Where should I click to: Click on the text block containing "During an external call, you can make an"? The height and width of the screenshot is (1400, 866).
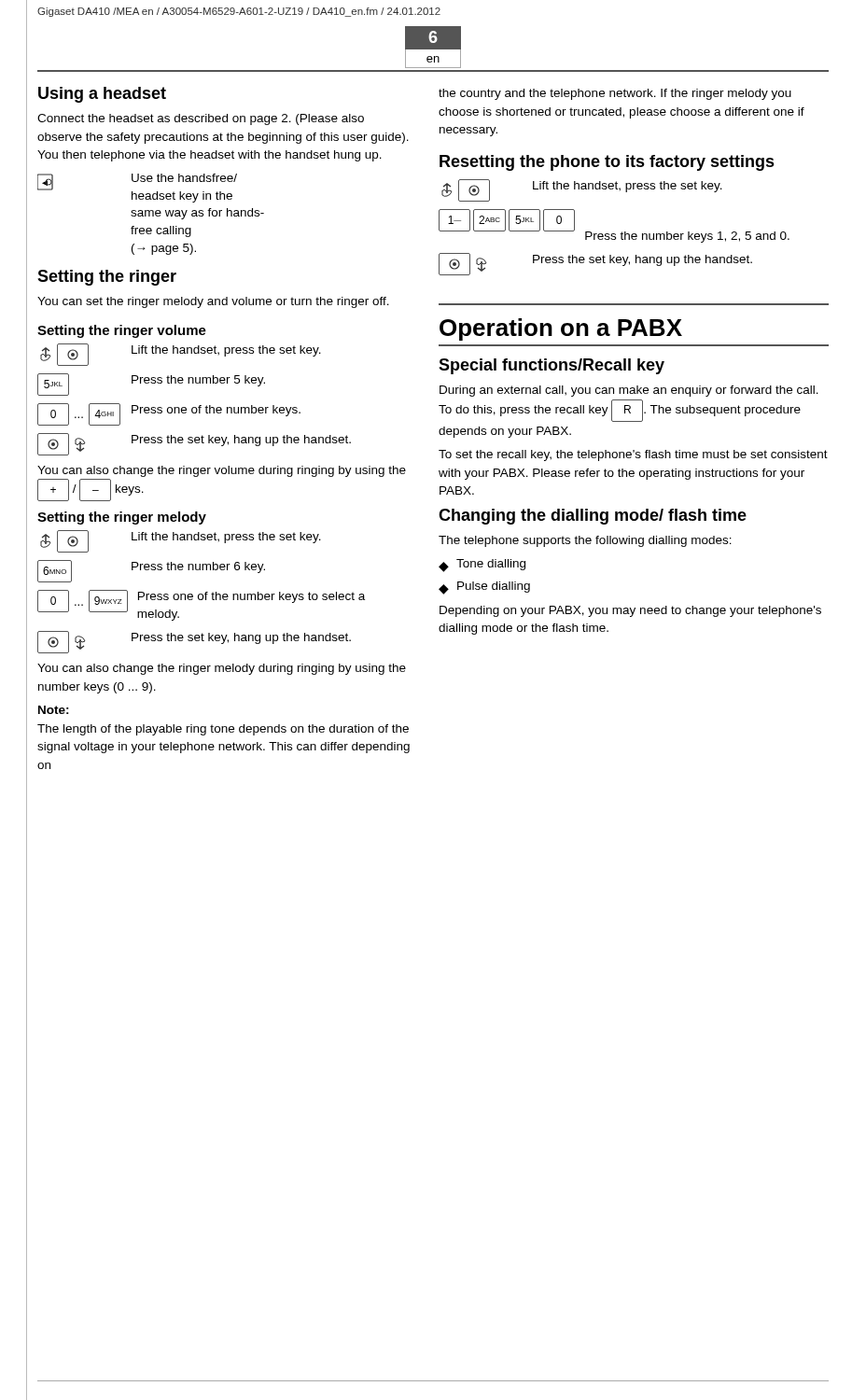(634, 441)
